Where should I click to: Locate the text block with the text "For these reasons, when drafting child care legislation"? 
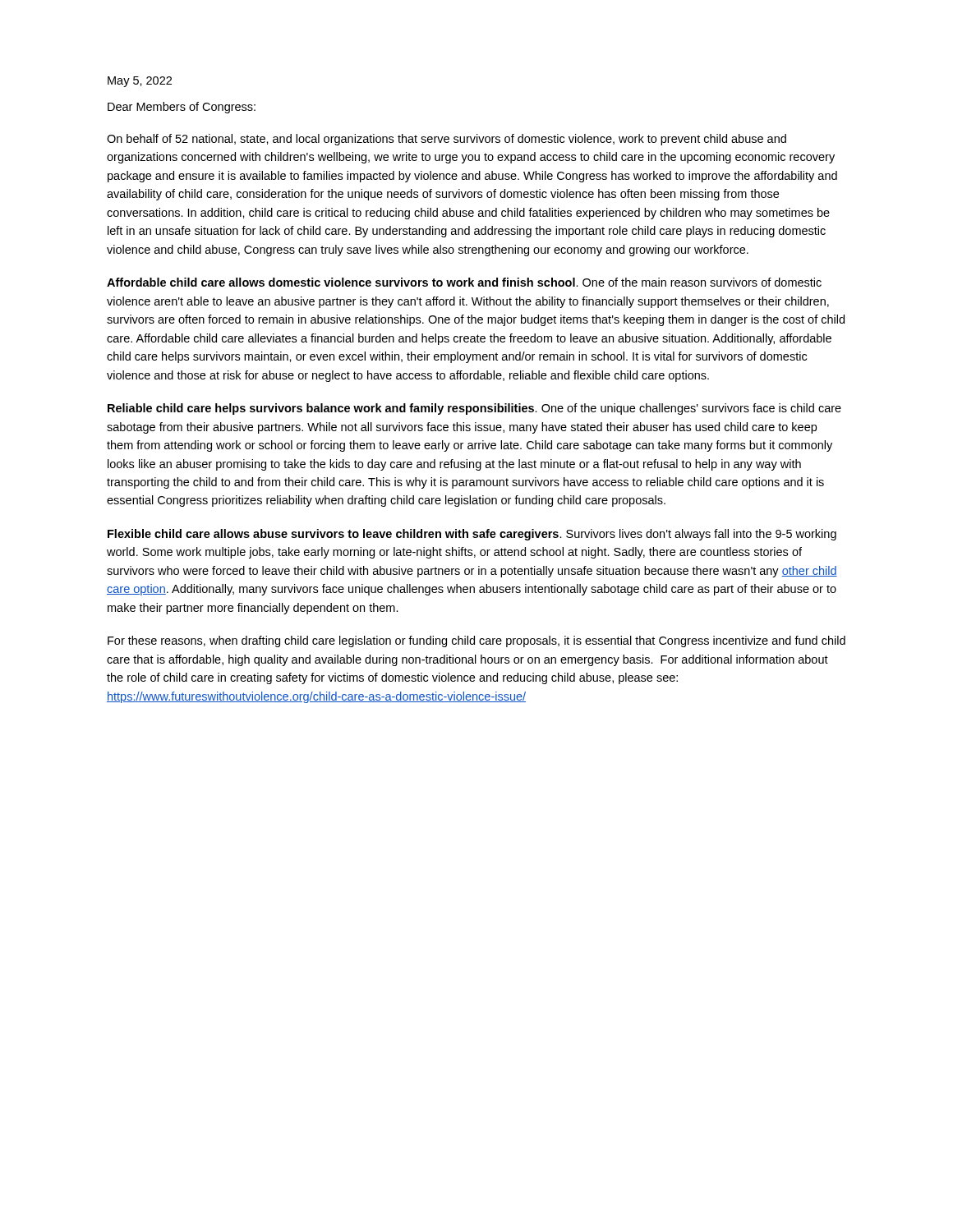click(476, 668)
